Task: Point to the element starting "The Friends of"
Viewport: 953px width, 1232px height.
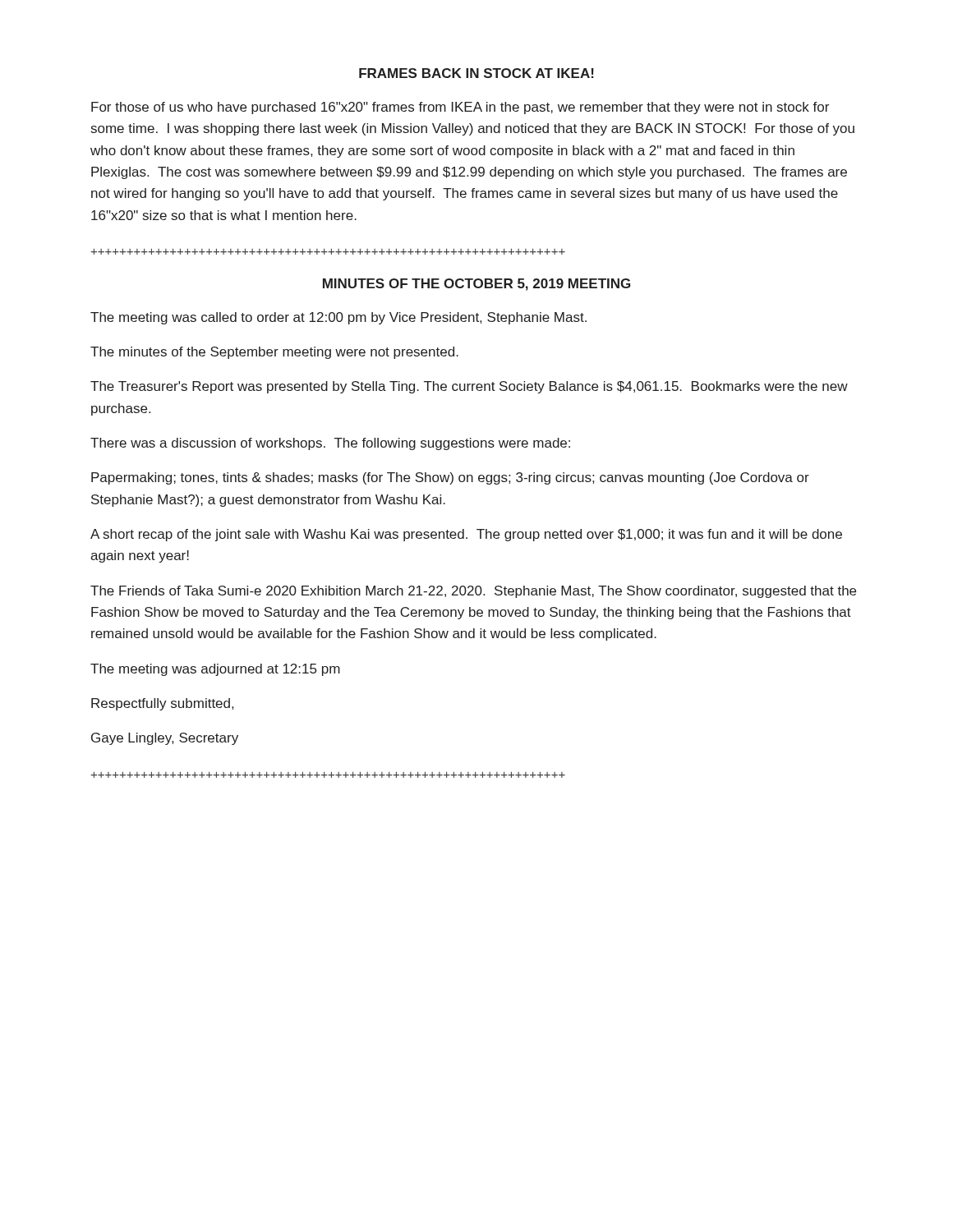Action: coord(474,612)
